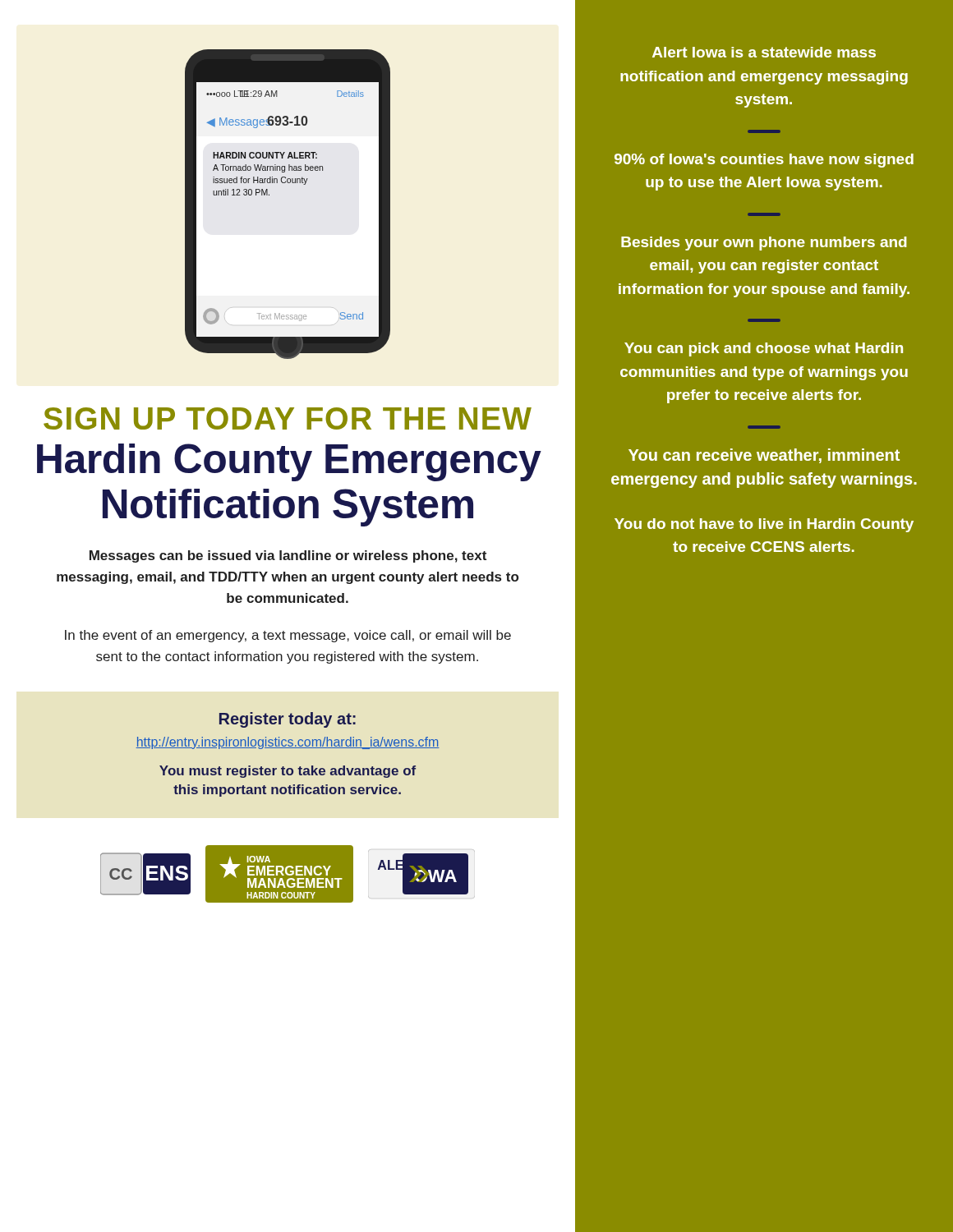
Task: Locate the illustration
Action: 288,205
